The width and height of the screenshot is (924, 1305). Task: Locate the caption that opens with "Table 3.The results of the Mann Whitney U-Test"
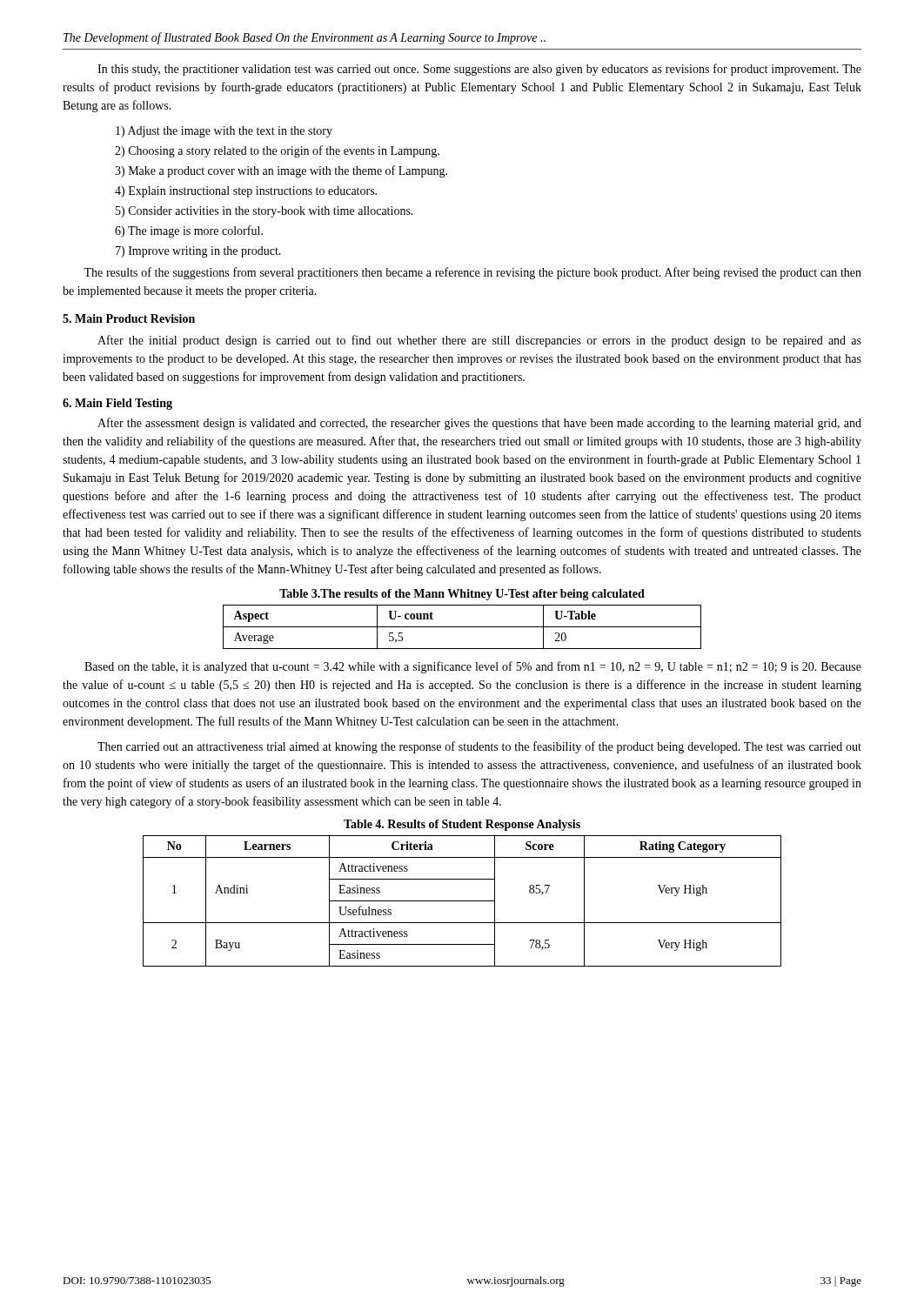(462, 594)
